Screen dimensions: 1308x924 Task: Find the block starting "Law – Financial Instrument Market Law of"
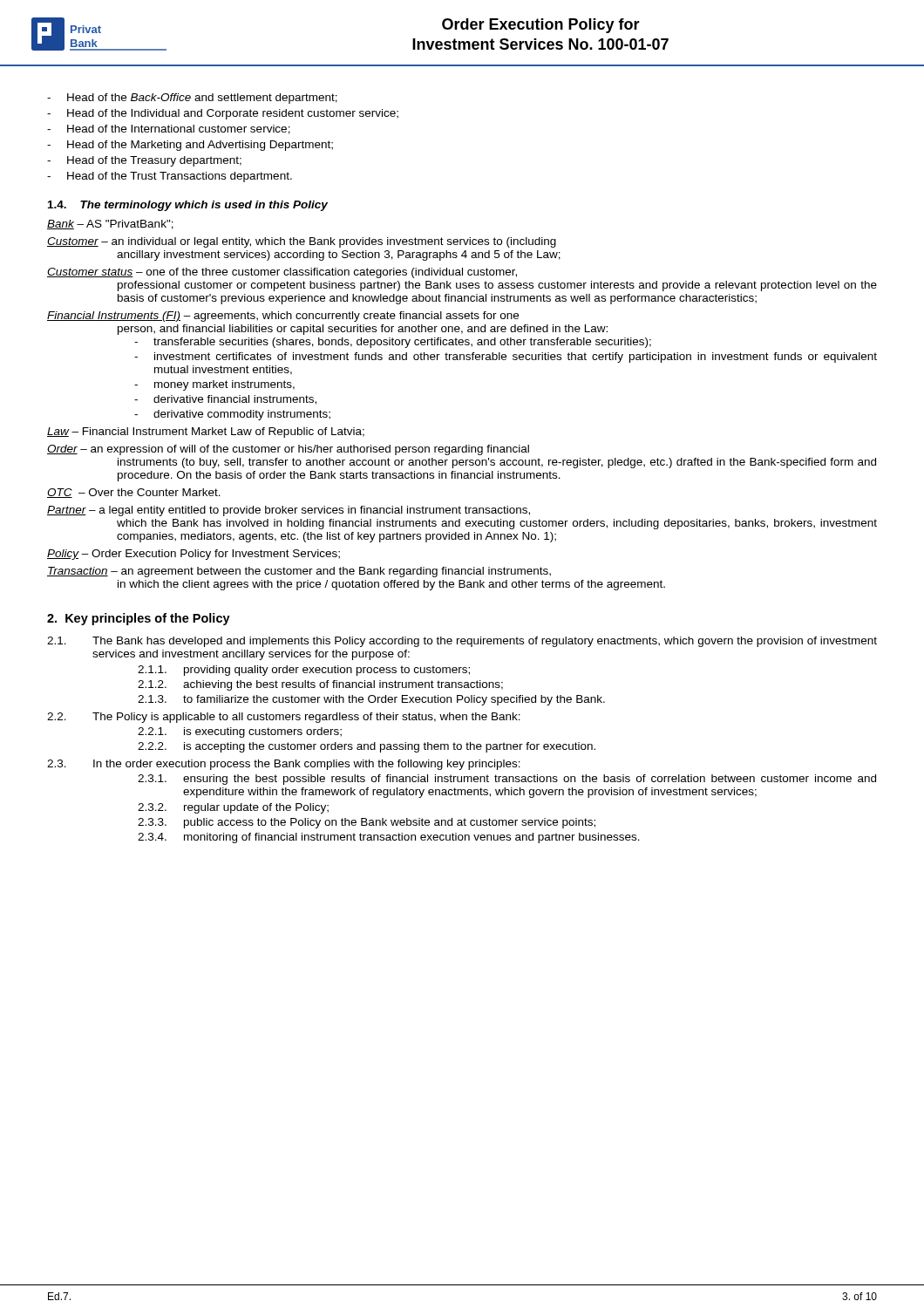coord(206,431)
